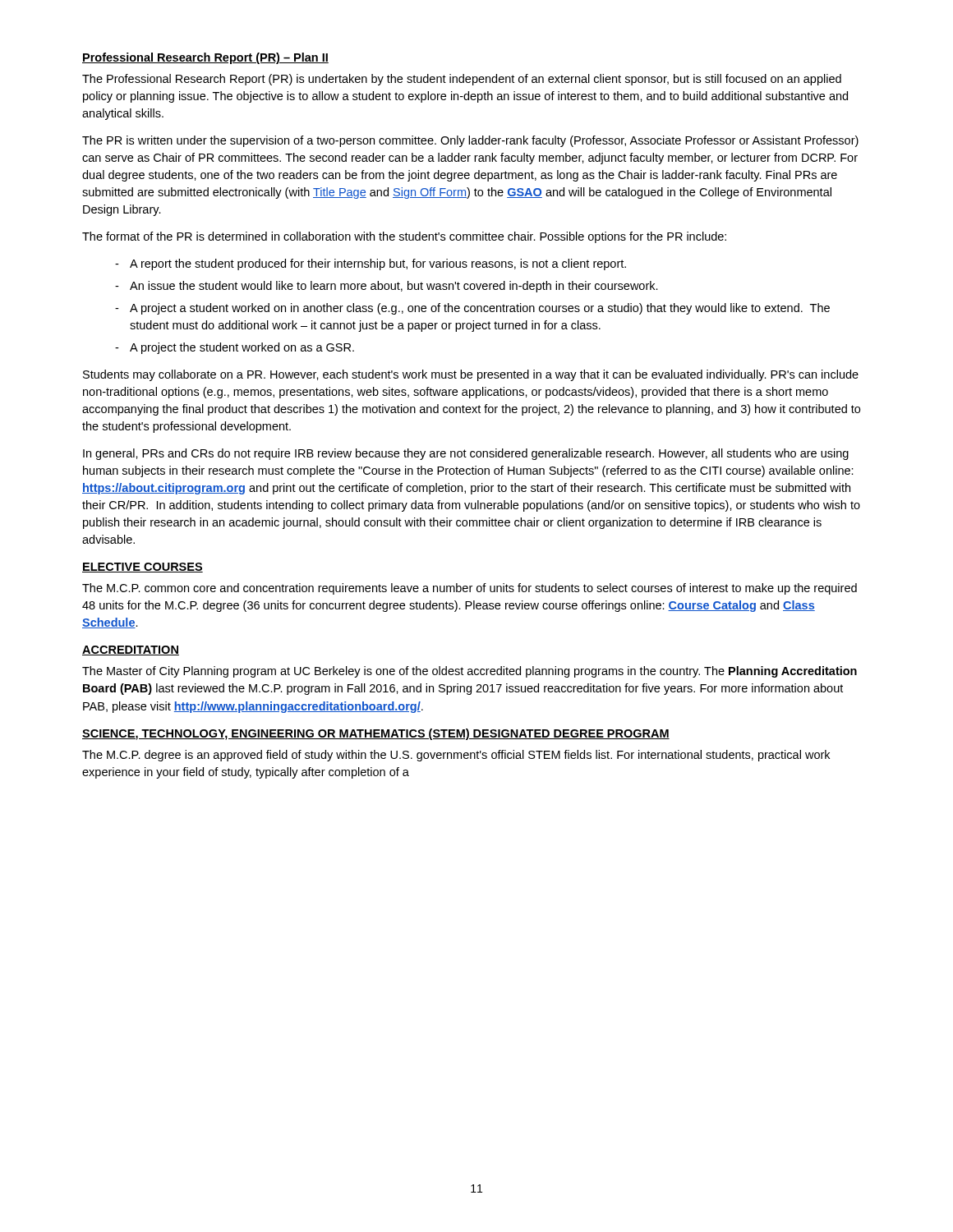Navigate to the element starting "The format of"
Screen dimensions: 1232x953
476,237
